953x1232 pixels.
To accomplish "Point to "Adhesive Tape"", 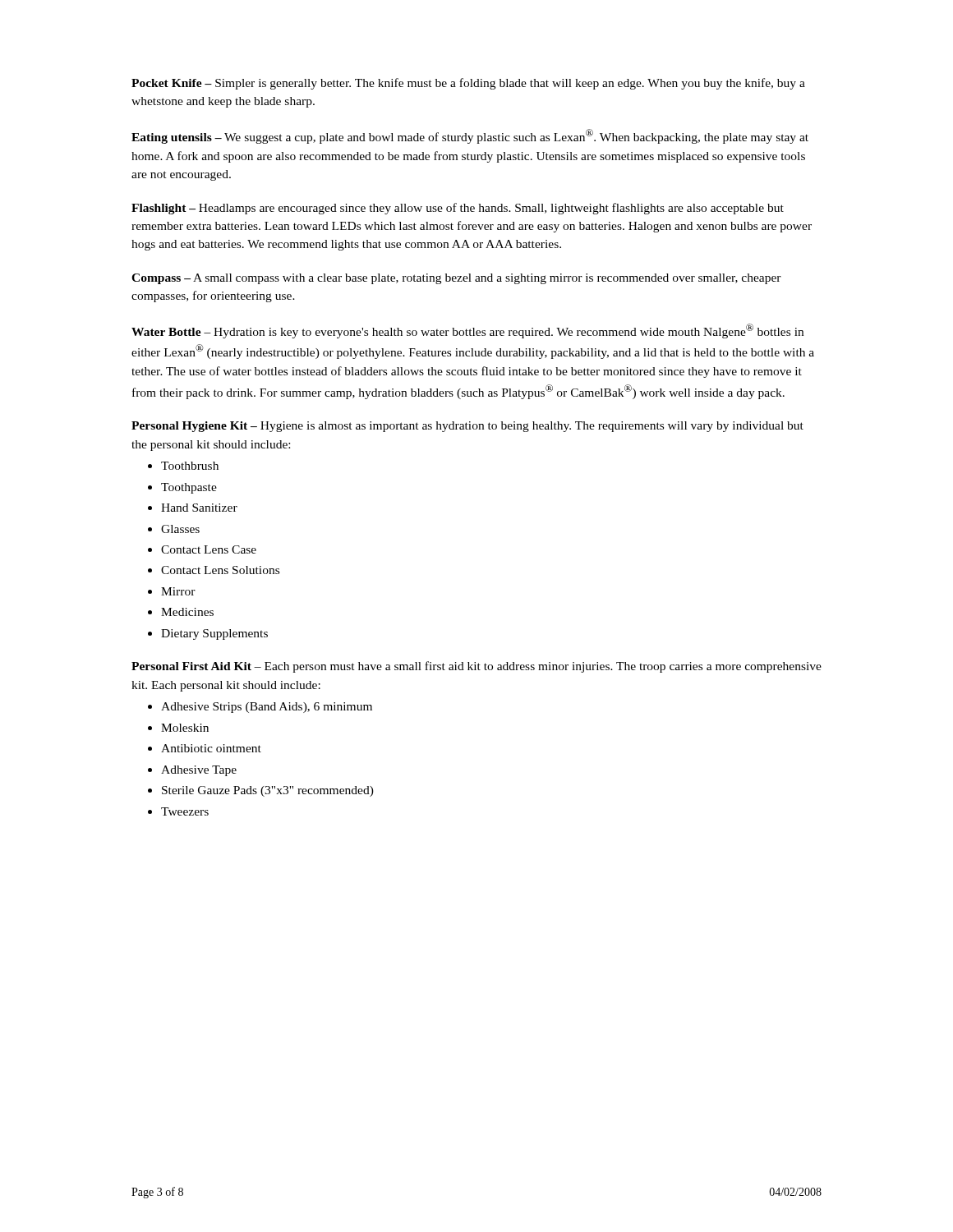I will click(199, 769).
